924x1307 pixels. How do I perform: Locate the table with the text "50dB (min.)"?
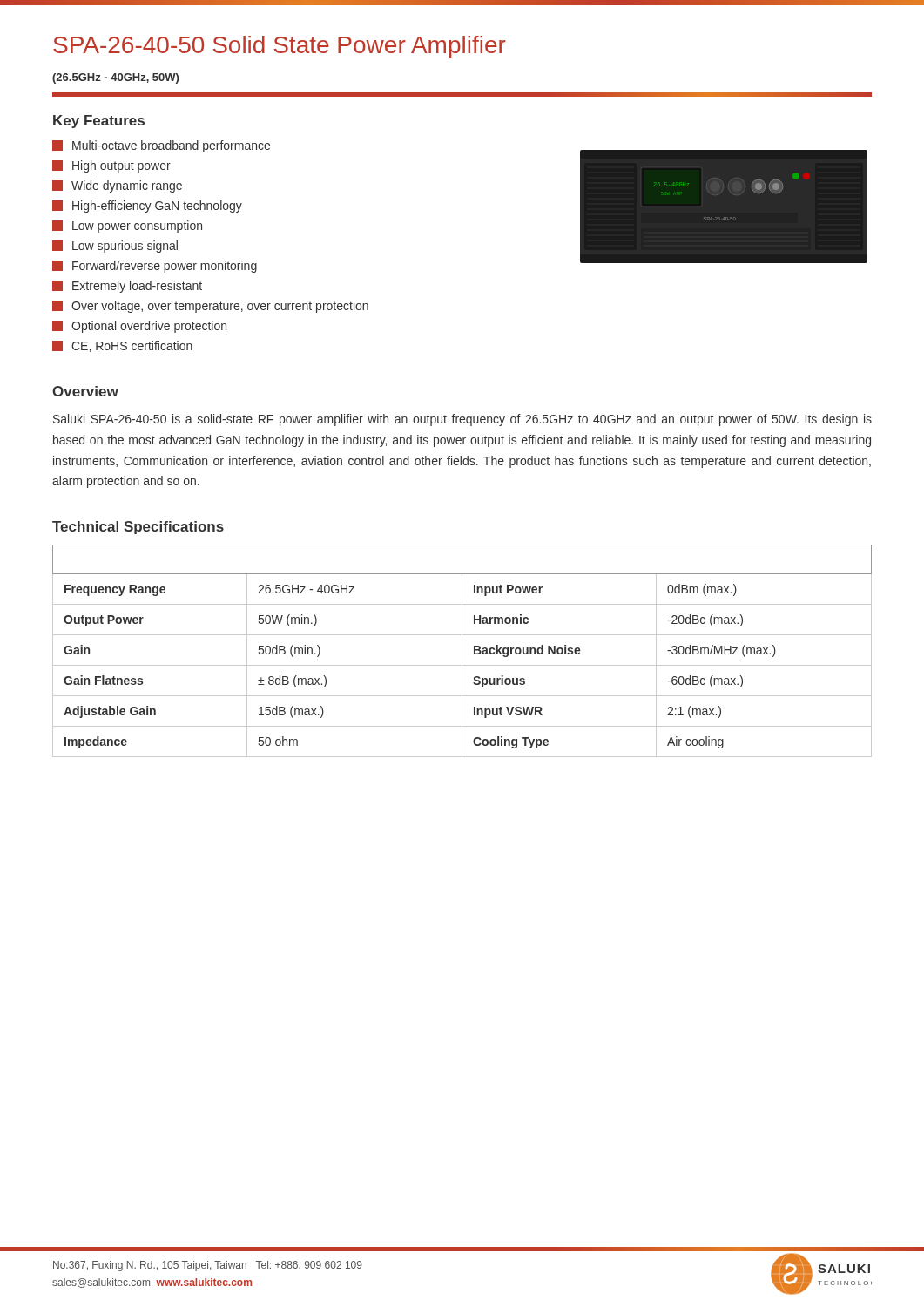coord(462,651)
